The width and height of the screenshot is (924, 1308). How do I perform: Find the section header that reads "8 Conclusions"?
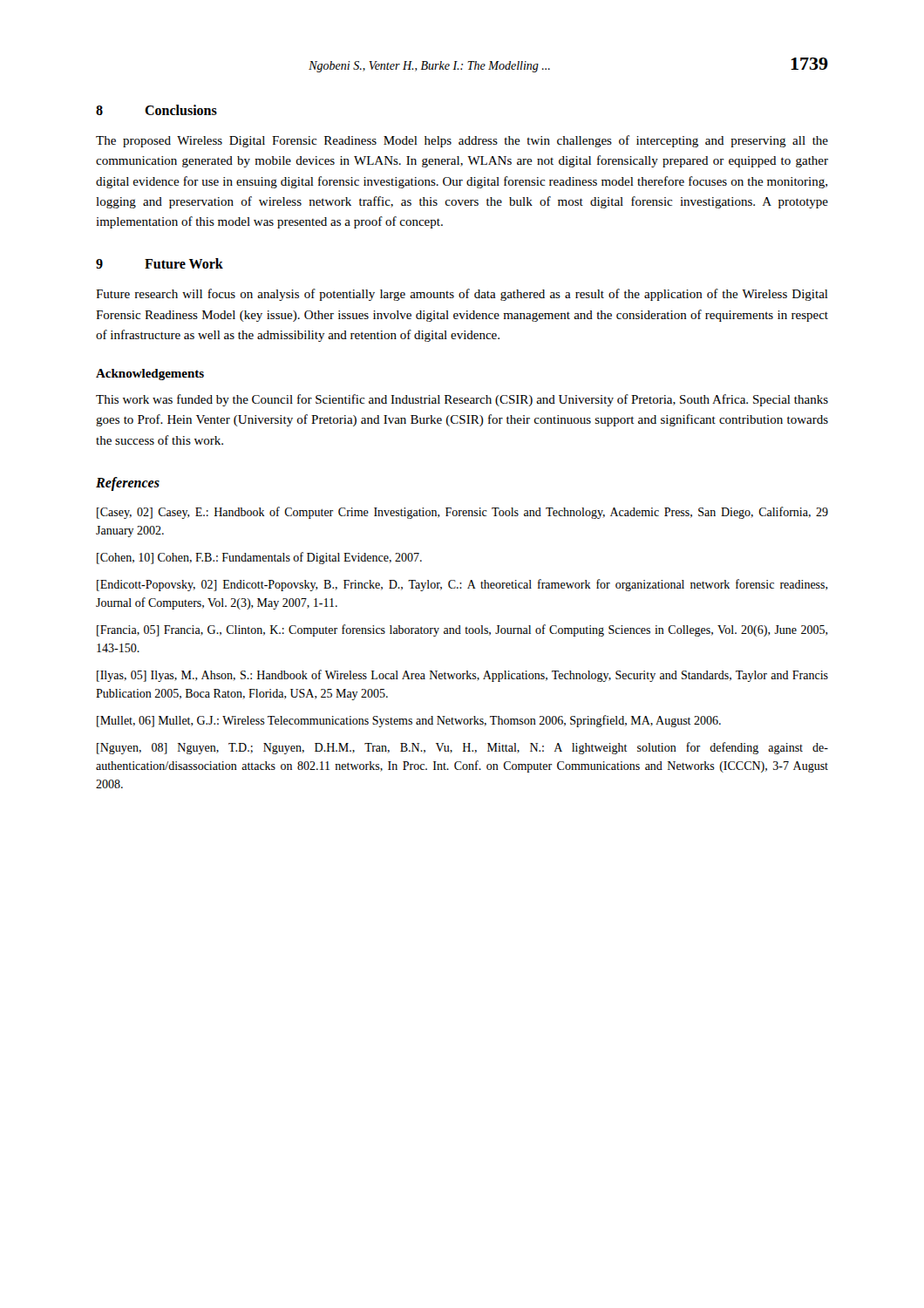(x=156, y=111)
